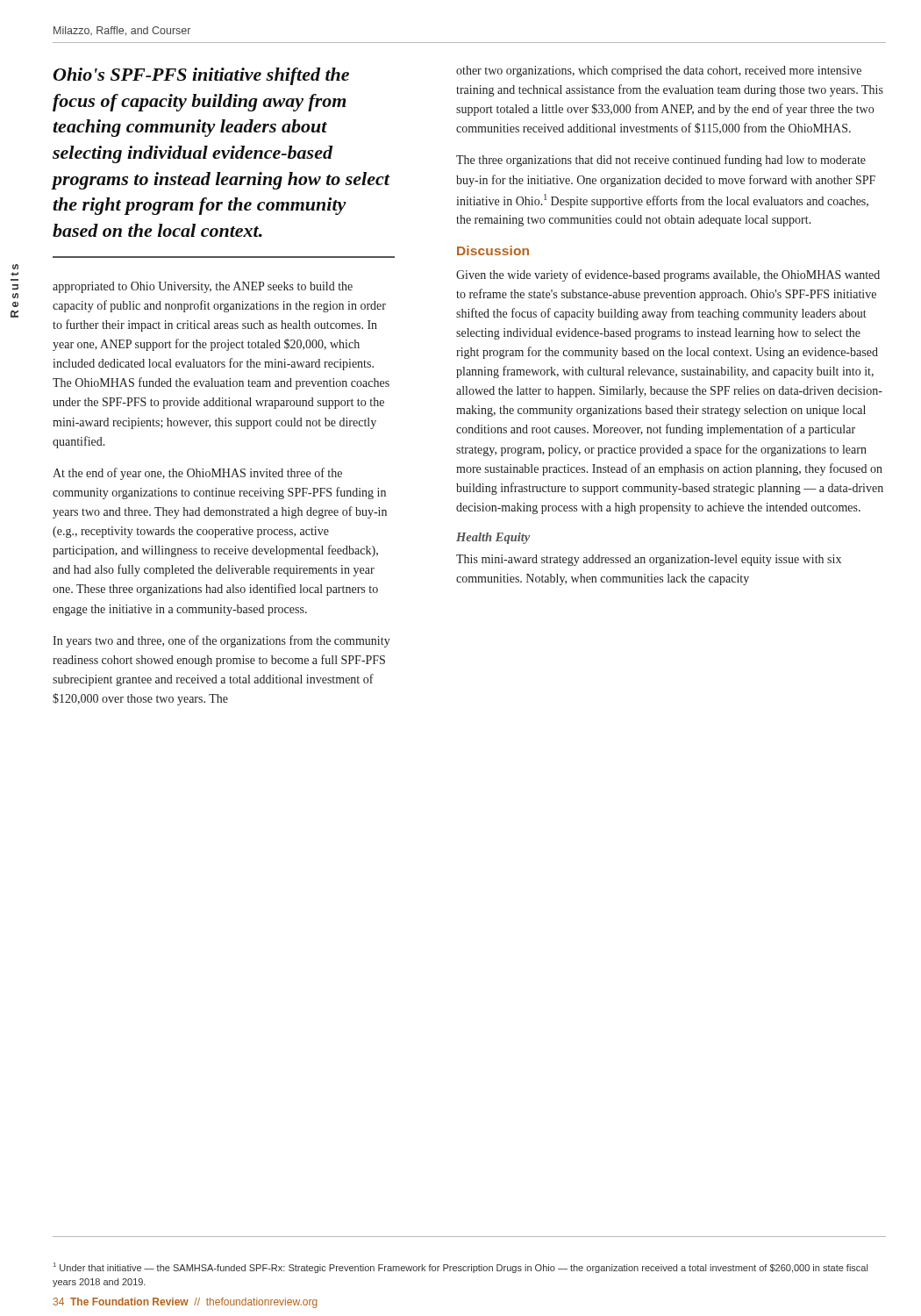Screen dimensions: 1316x921
Task: Find the block on this page that starts "other two organizations, which comprised the"
Action: (670, 100)
